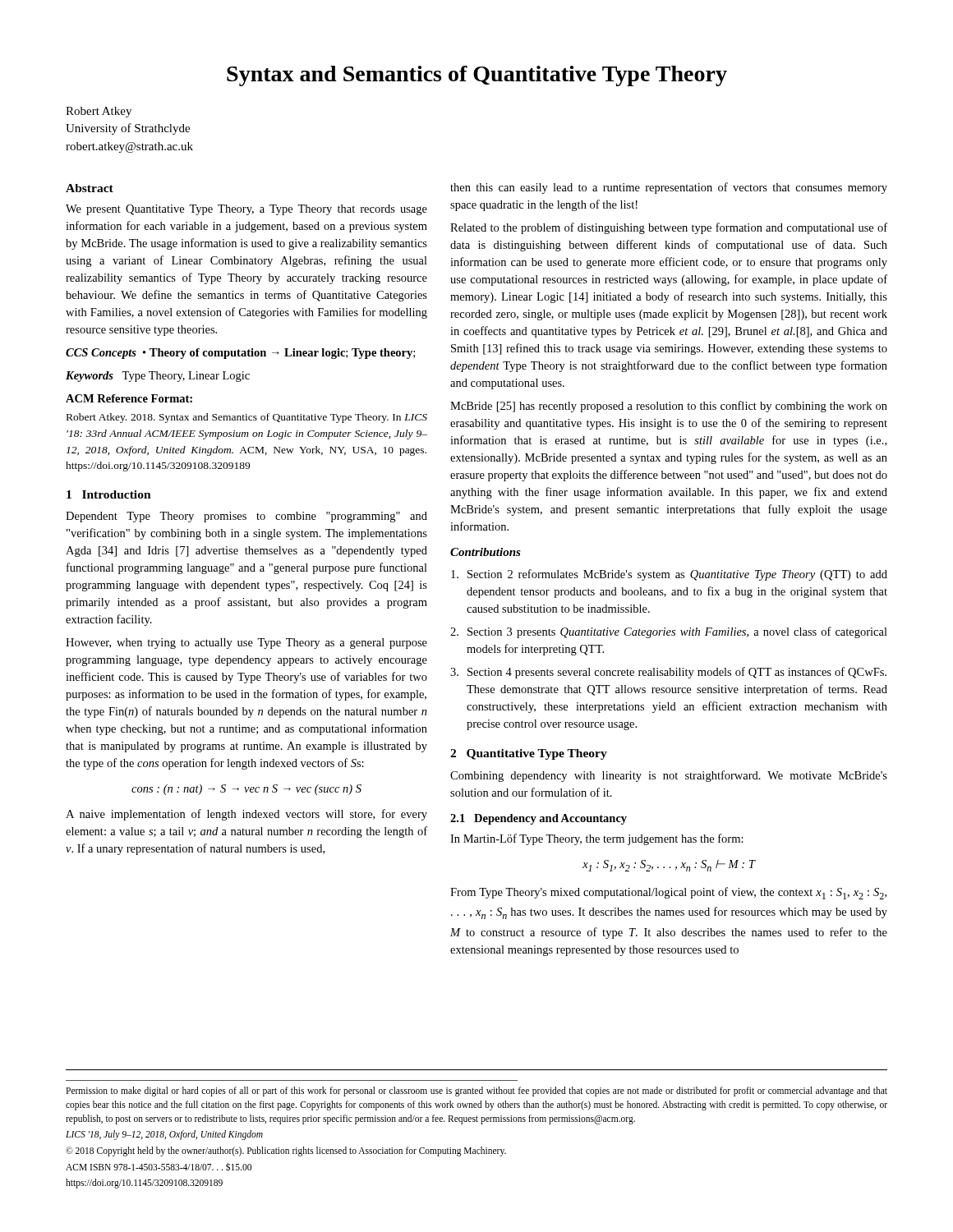Point to the region starting "Keywords Type Theory, Linear Logic"
This screenshot has height=1232, width=953.
(246, 376)
